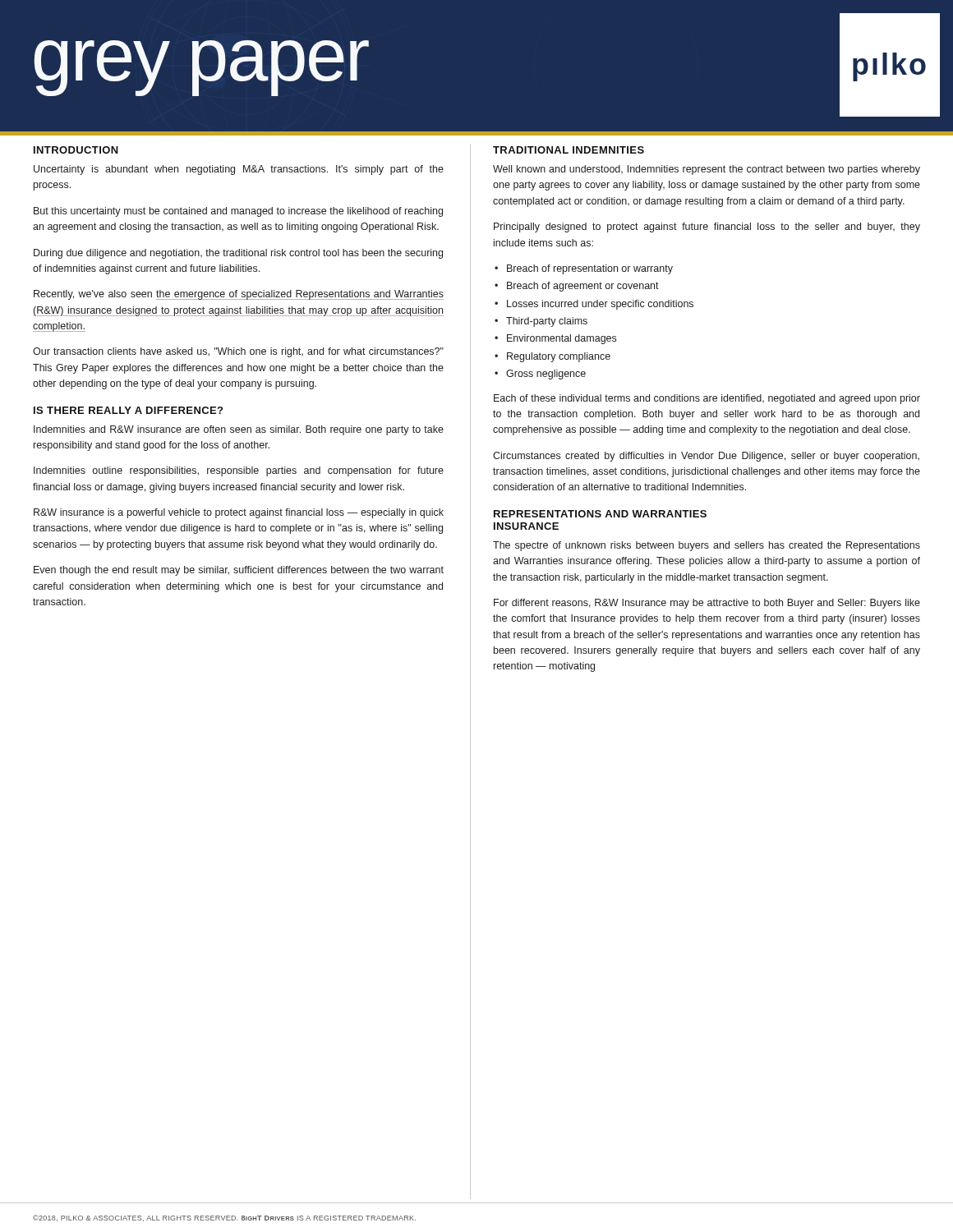Viewport: 953px width, 1232px height.
Task: Click the passage that begins "The spectre of"
Action: click(x=707, y=561)
